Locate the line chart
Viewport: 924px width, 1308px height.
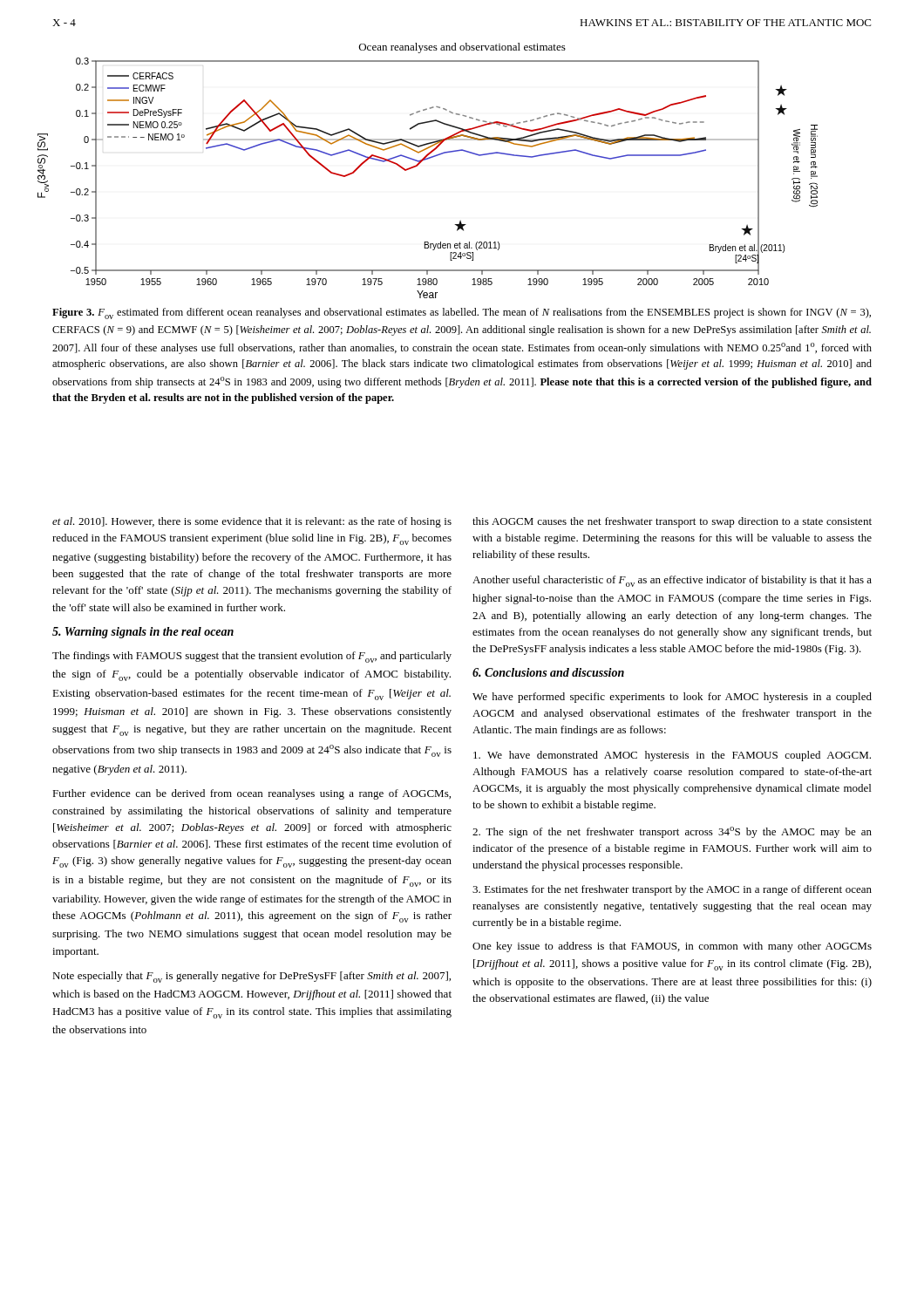tap(462, 176)
